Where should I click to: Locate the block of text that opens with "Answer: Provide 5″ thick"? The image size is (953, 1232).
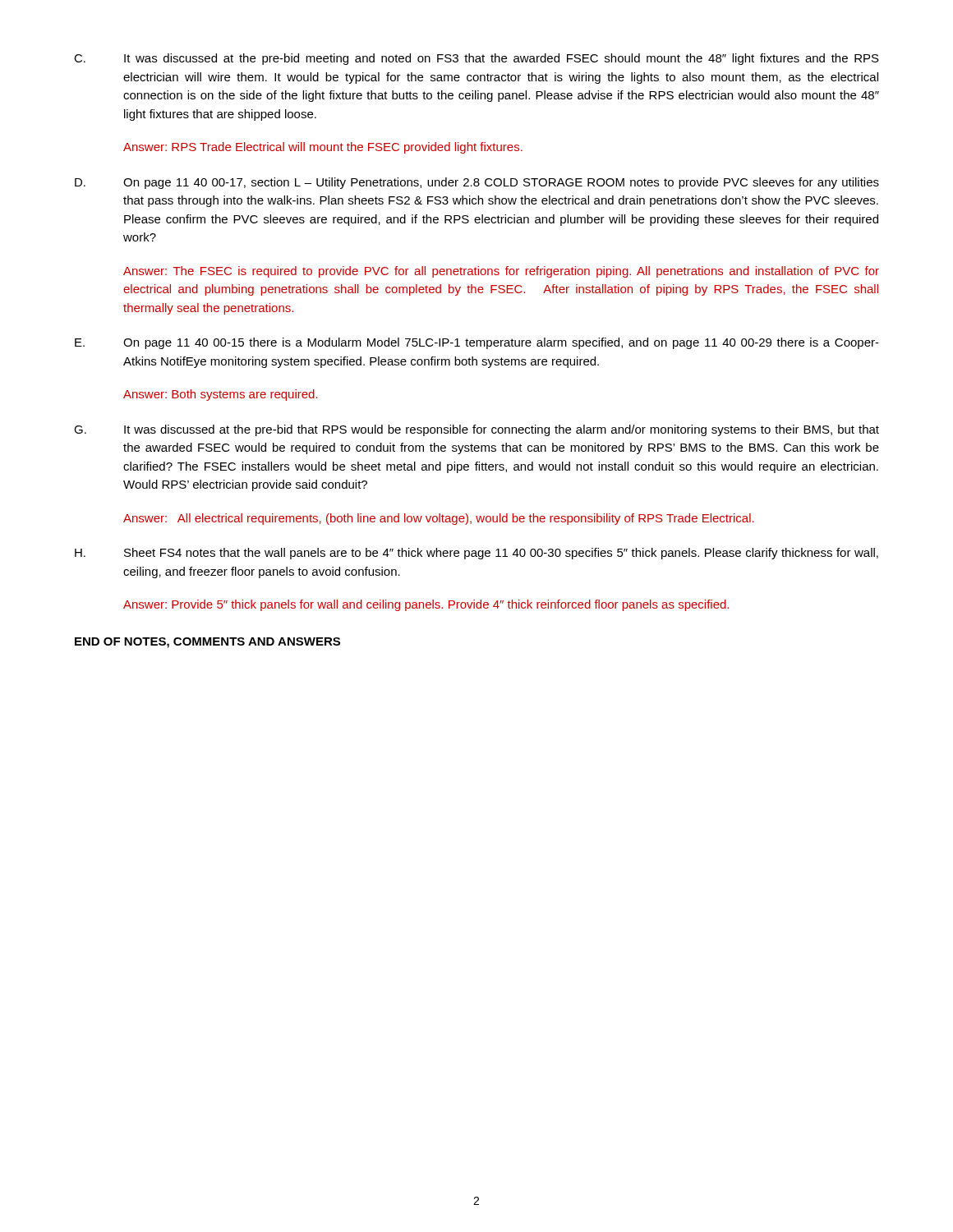click(427, 604)
